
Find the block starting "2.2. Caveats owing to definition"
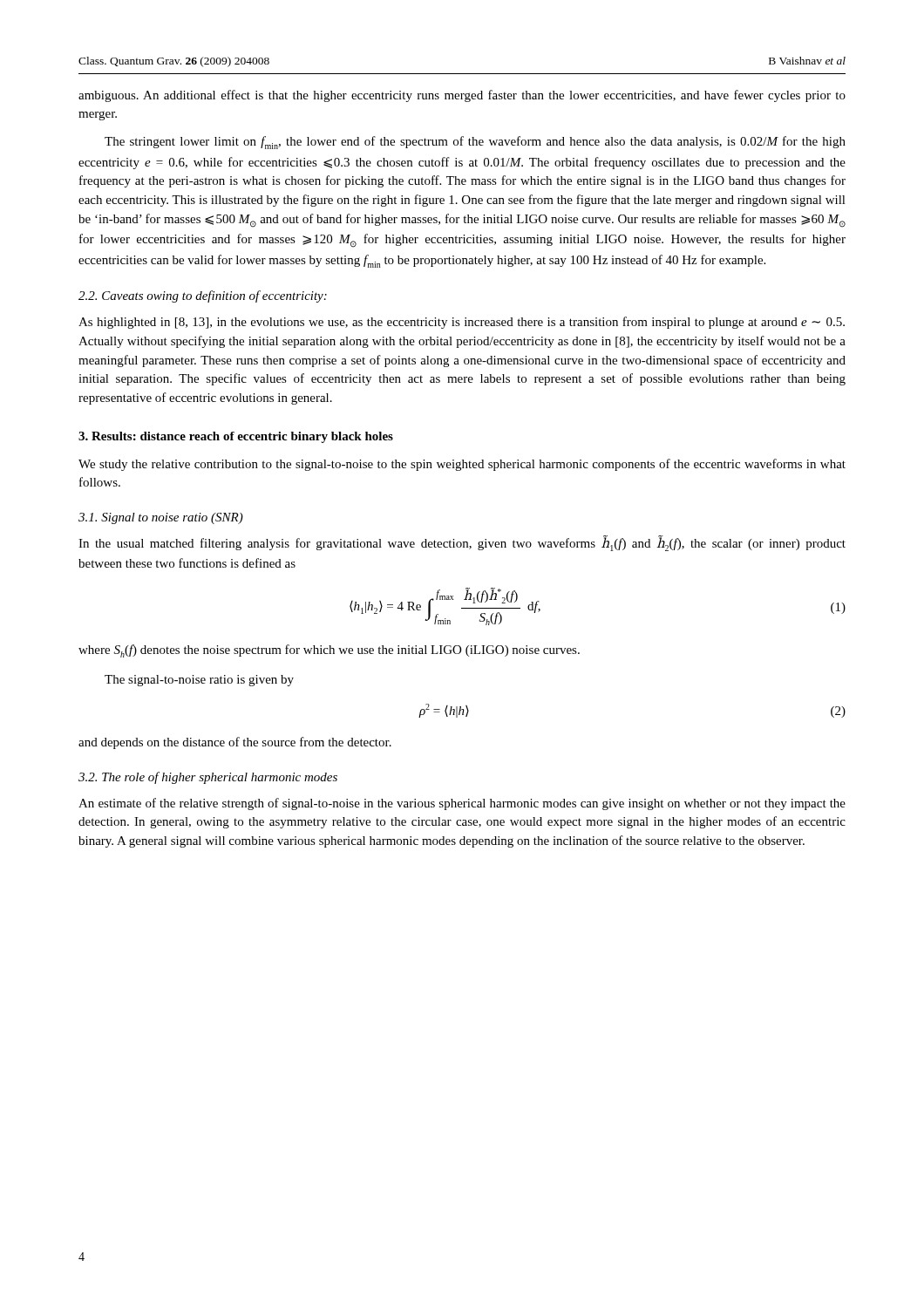(x=203, y=296)
